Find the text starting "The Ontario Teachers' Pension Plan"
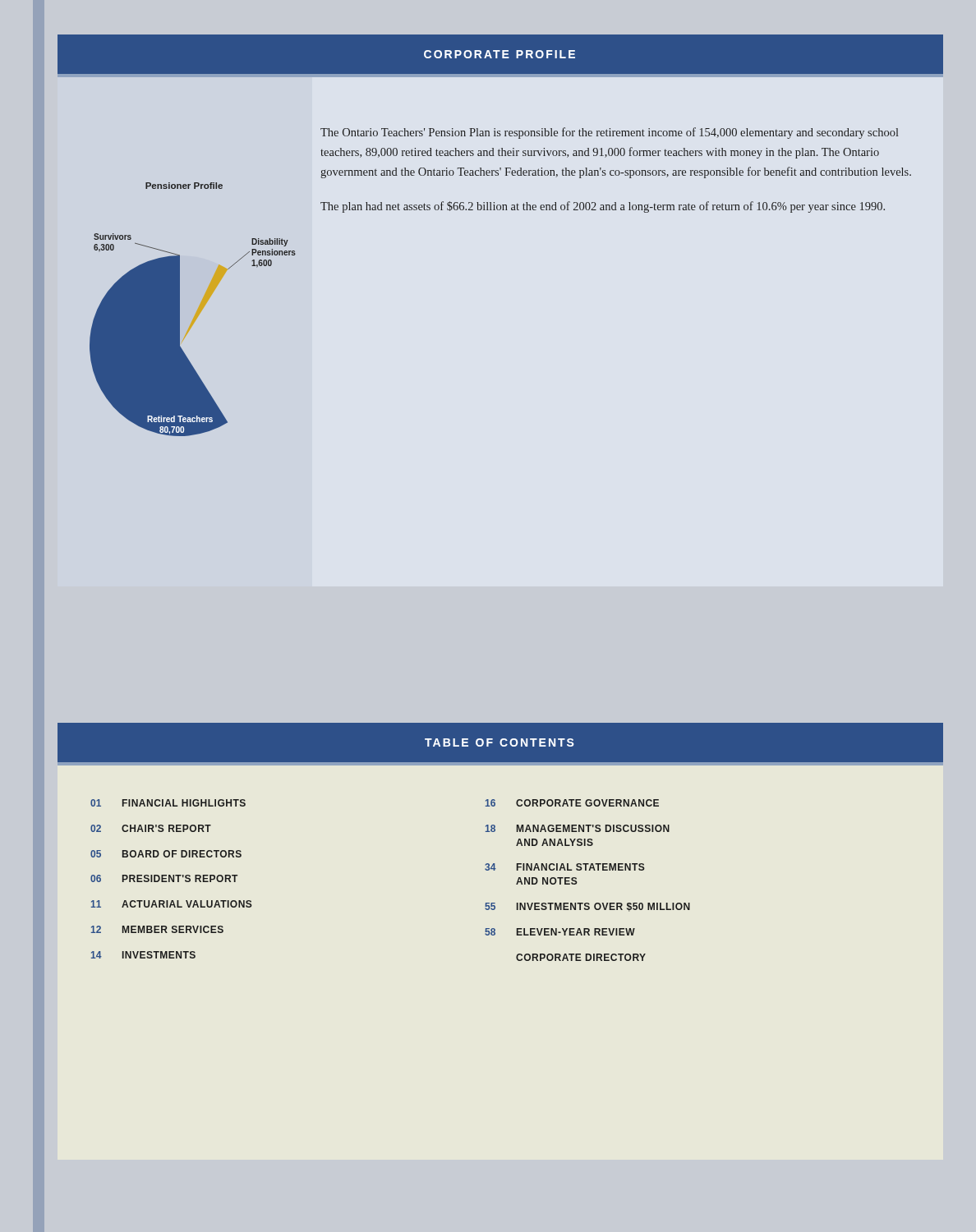 (x=624, y=170)
